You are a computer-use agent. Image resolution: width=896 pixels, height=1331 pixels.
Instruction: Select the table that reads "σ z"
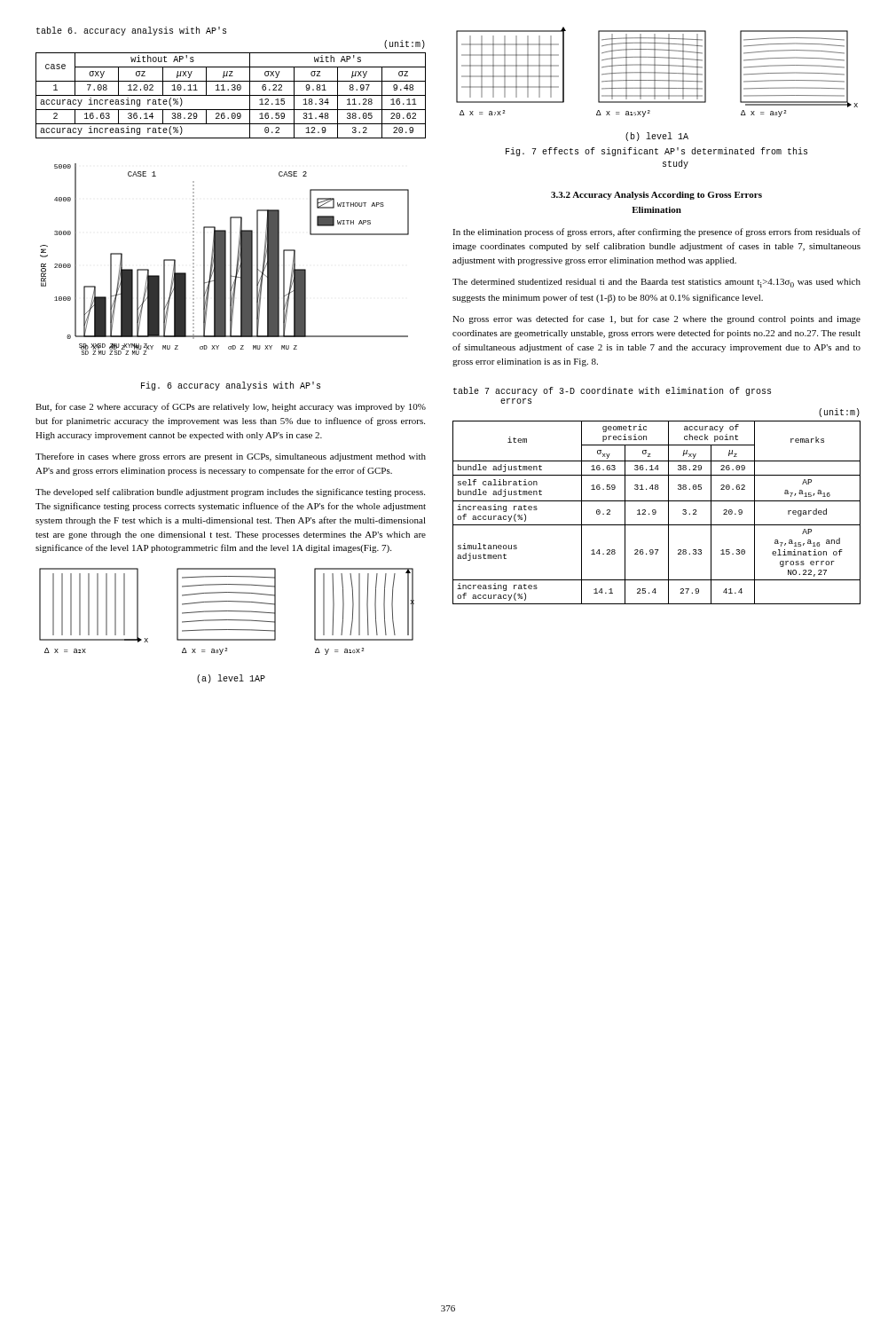(656, 512)
